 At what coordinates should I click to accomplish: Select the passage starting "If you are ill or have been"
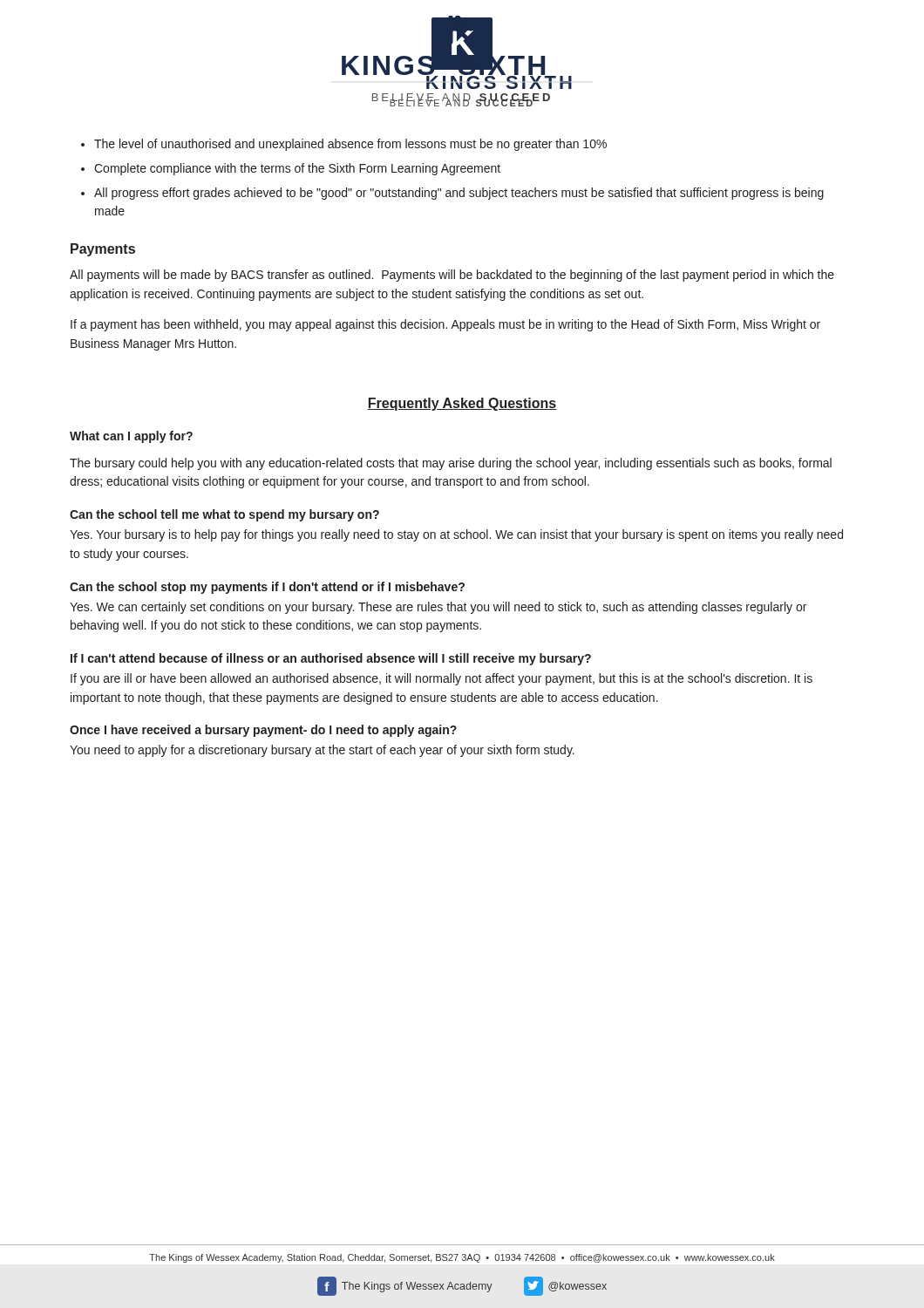(x=441, y=688)
